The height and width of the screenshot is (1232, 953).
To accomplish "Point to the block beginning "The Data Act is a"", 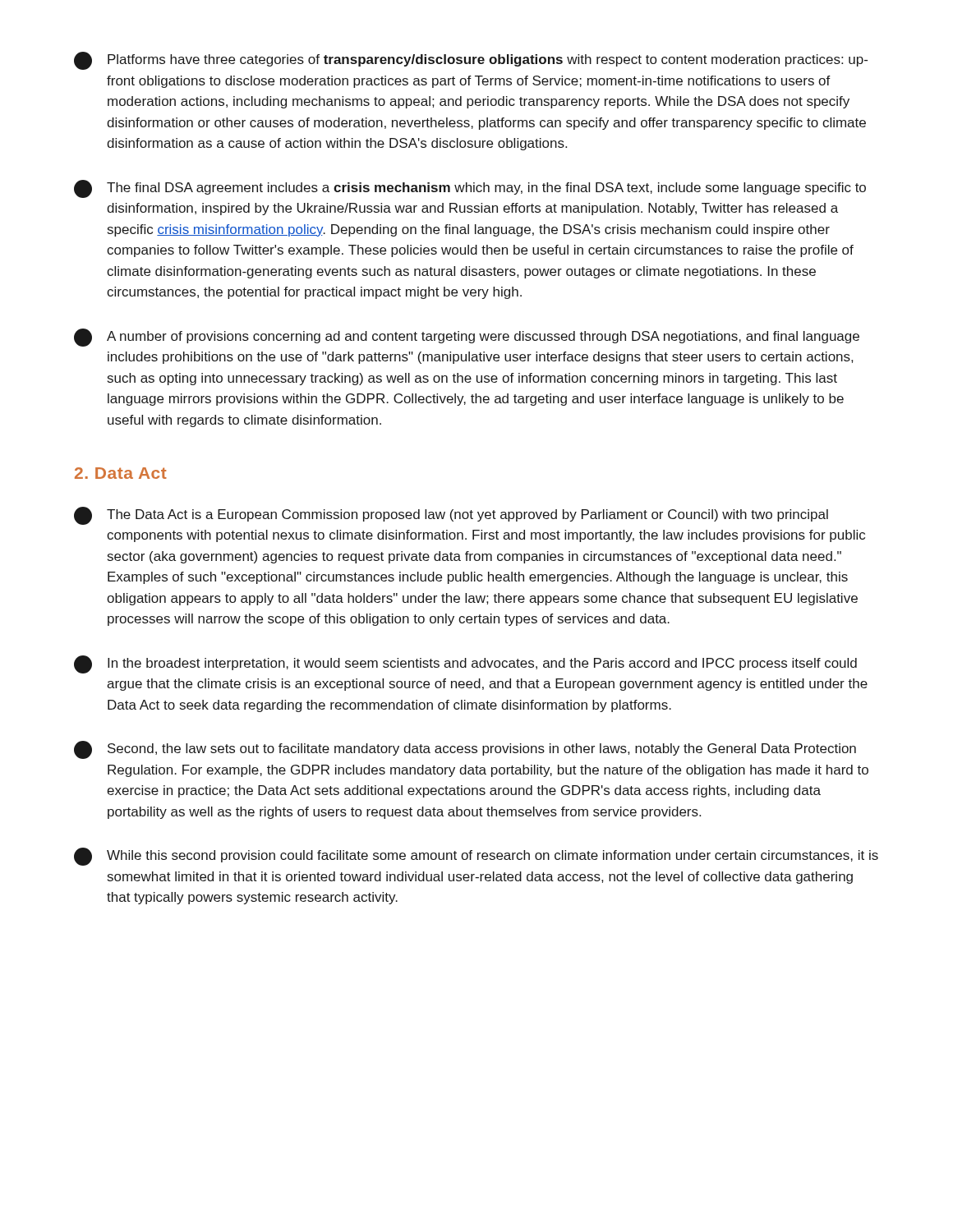I will (476, 567).
